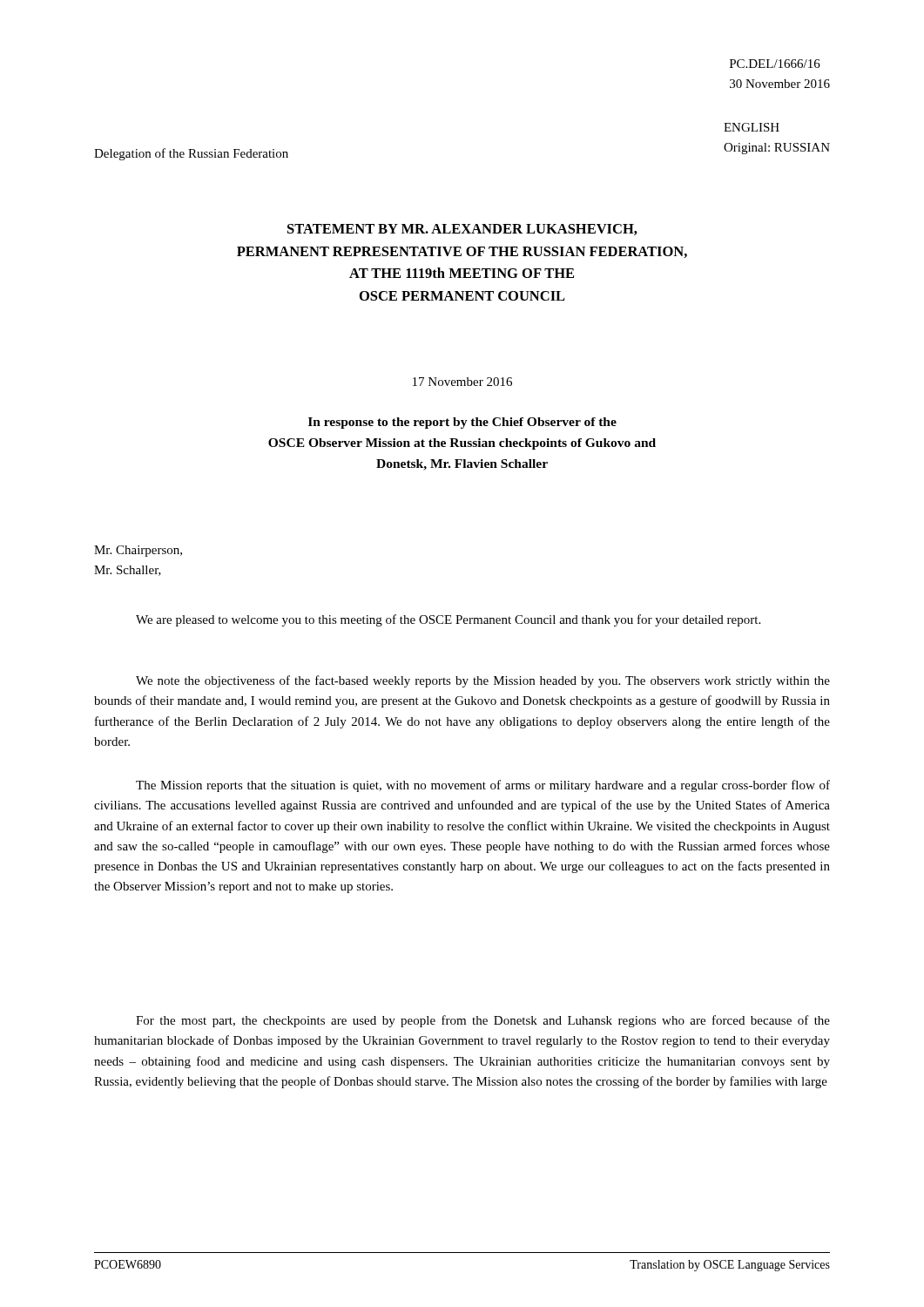
Task: Select the region starting "The Mission reports that the situation is quiet,"
Action: point(462,836)
